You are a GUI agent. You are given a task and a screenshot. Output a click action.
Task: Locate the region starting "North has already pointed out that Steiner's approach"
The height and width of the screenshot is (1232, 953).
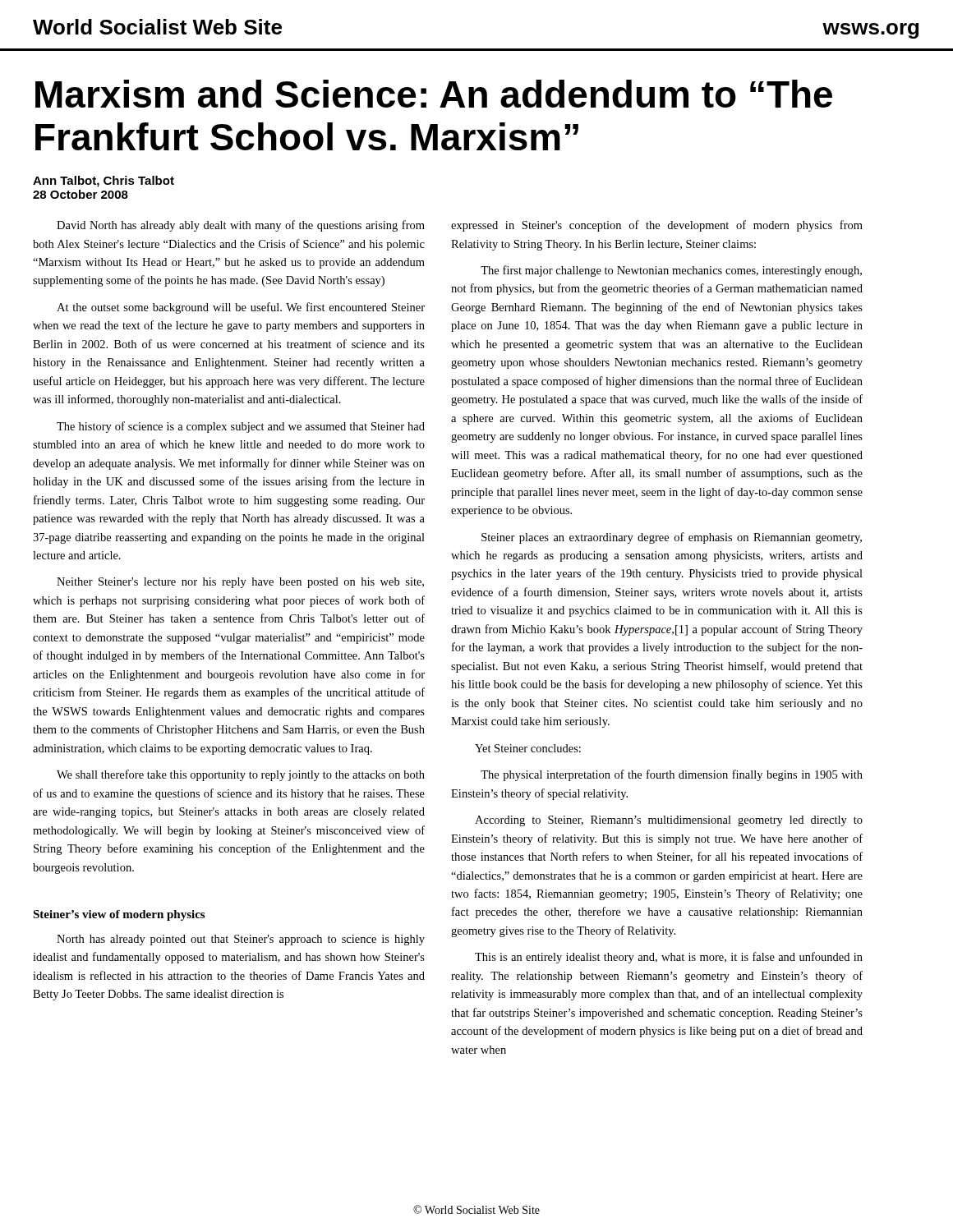[x=229, y=967]
